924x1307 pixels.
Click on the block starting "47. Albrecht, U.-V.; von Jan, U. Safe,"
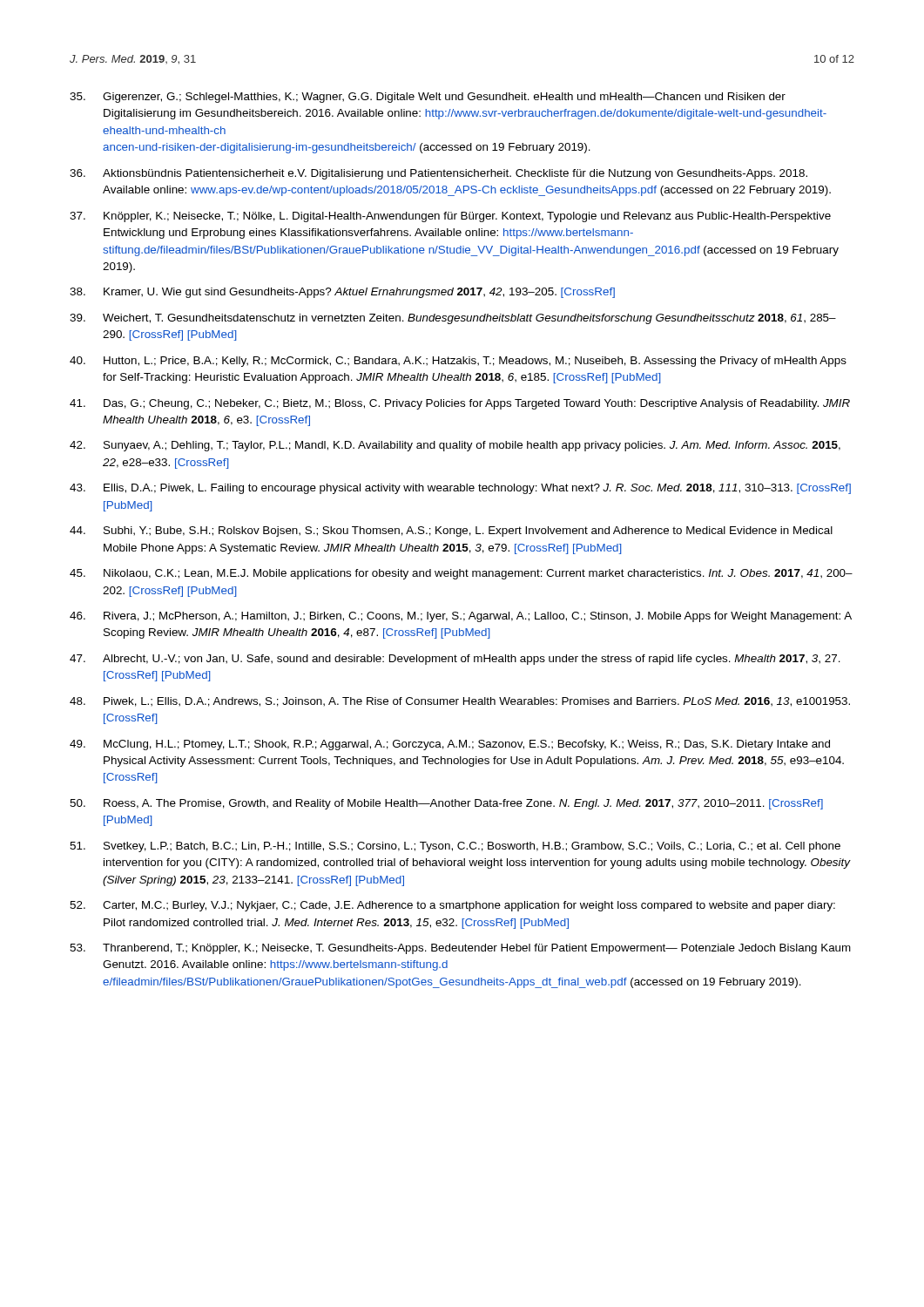[x=462, y=667]
